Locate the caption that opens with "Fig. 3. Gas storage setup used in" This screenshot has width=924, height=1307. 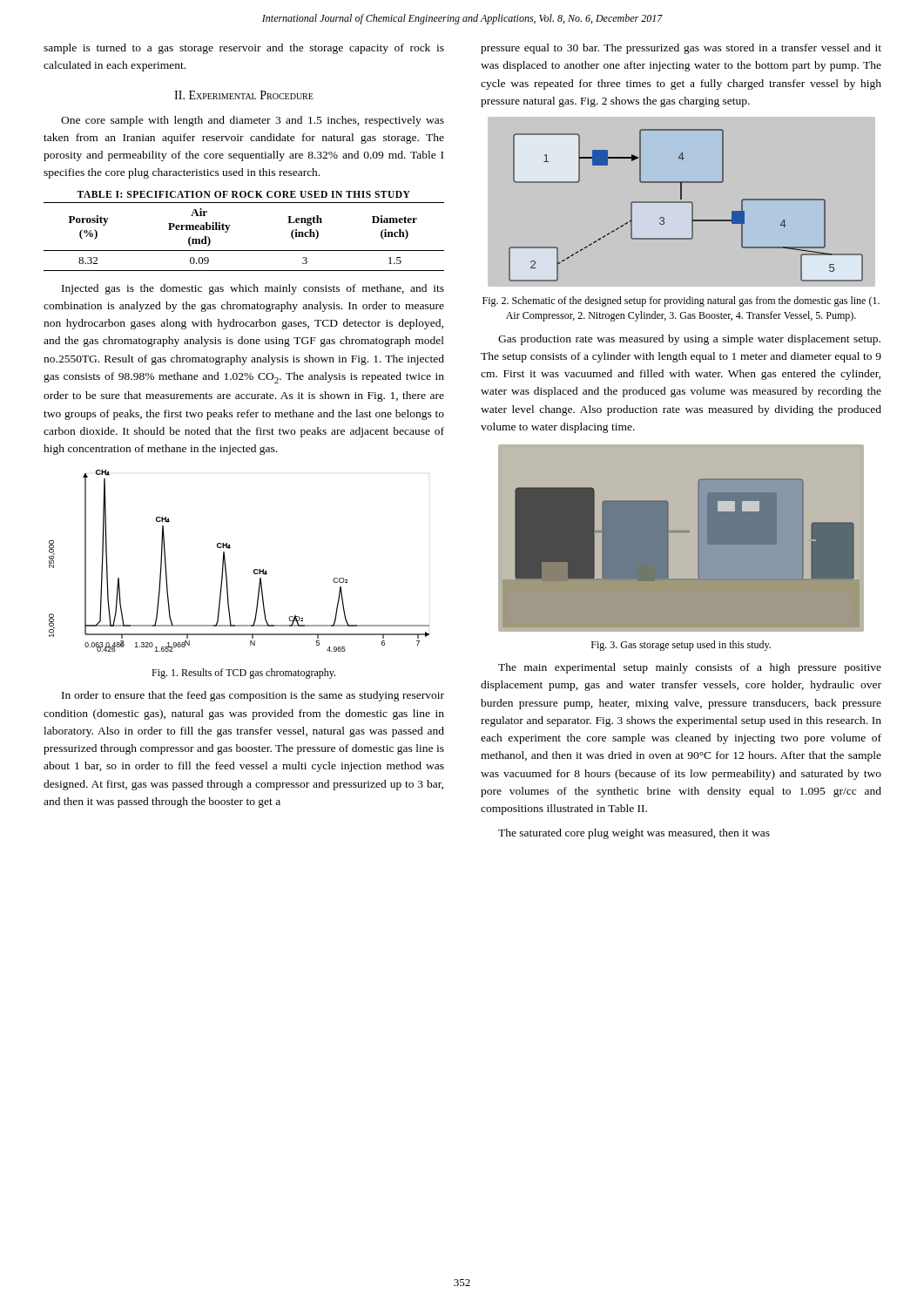(681, 645)
